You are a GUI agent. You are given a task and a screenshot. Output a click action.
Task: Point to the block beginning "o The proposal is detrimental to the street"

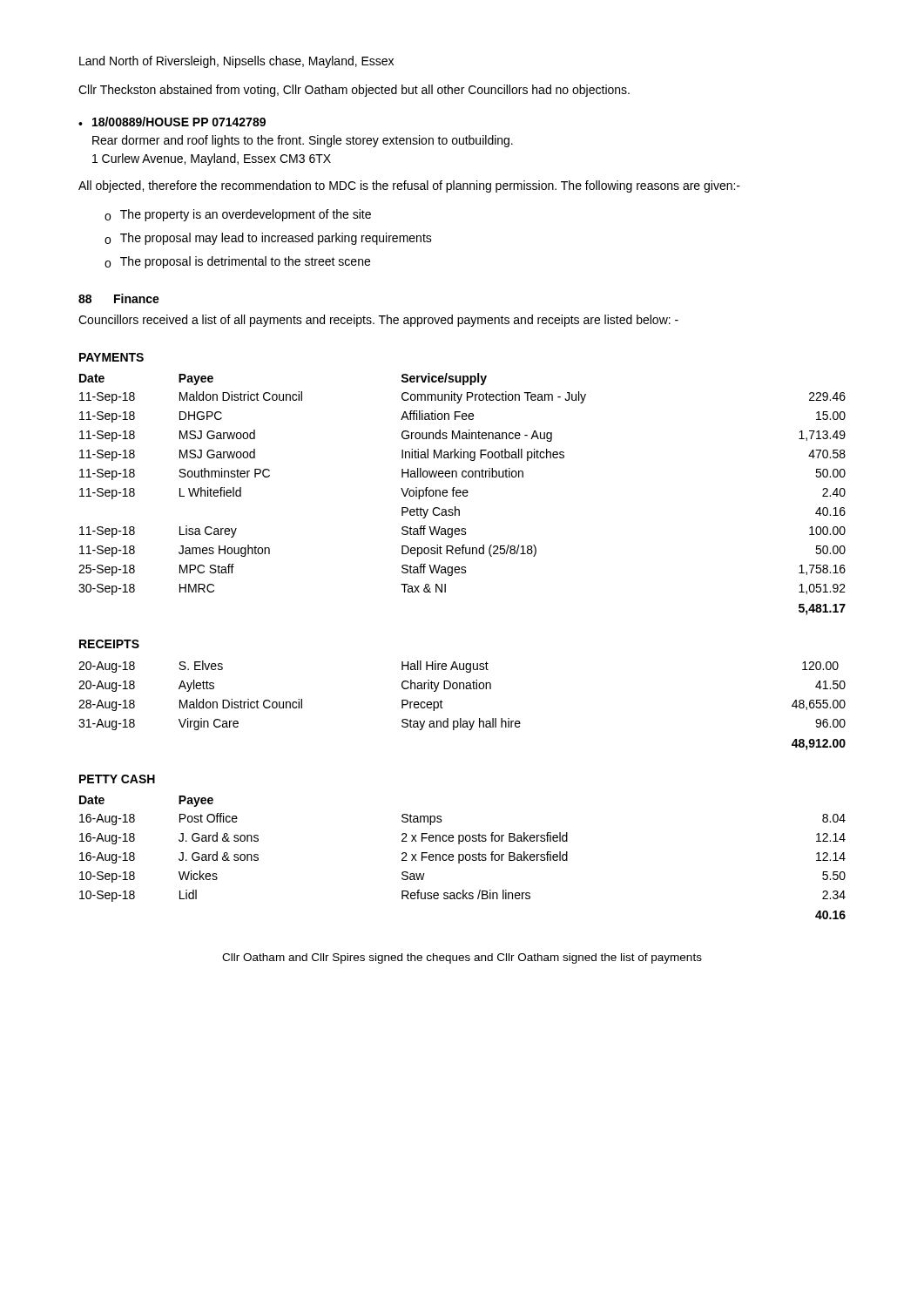[x=238, y=263]
